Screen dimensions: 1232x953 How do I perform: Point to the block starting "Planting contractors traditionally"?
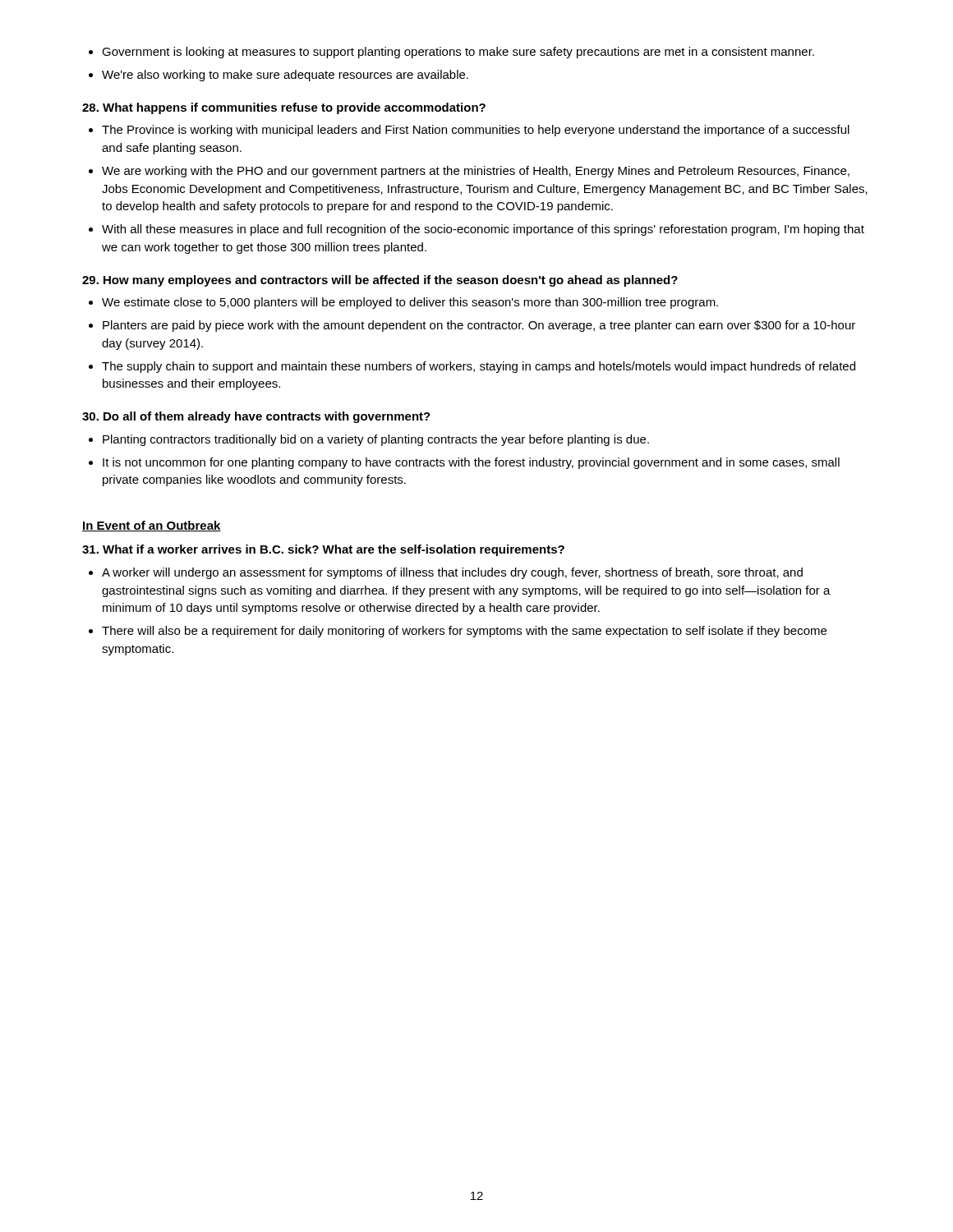pyautogui.click(x=376, y=439)
